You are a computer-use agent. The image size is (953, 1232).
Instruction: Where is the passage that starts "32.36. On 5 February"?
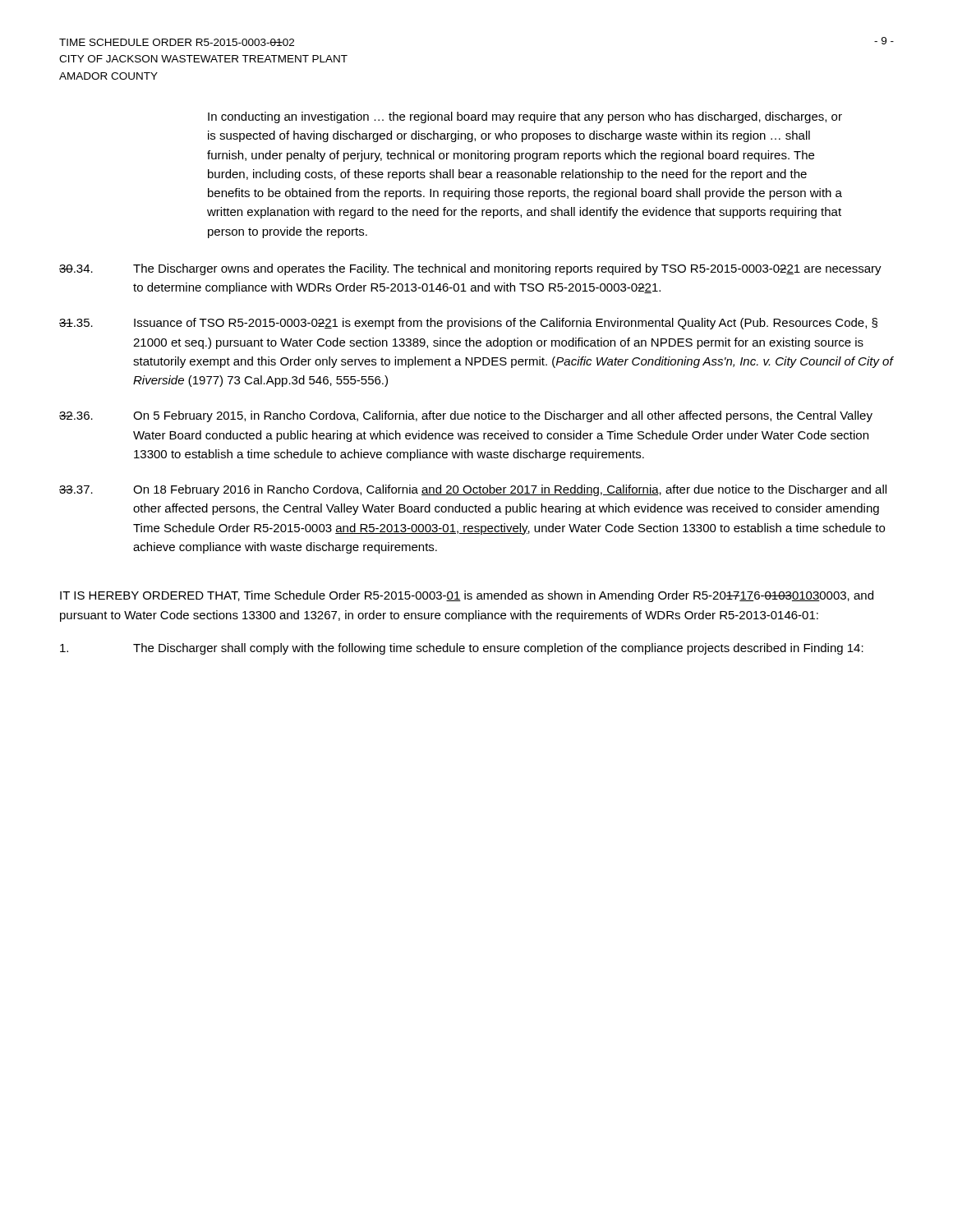(476, 435)
